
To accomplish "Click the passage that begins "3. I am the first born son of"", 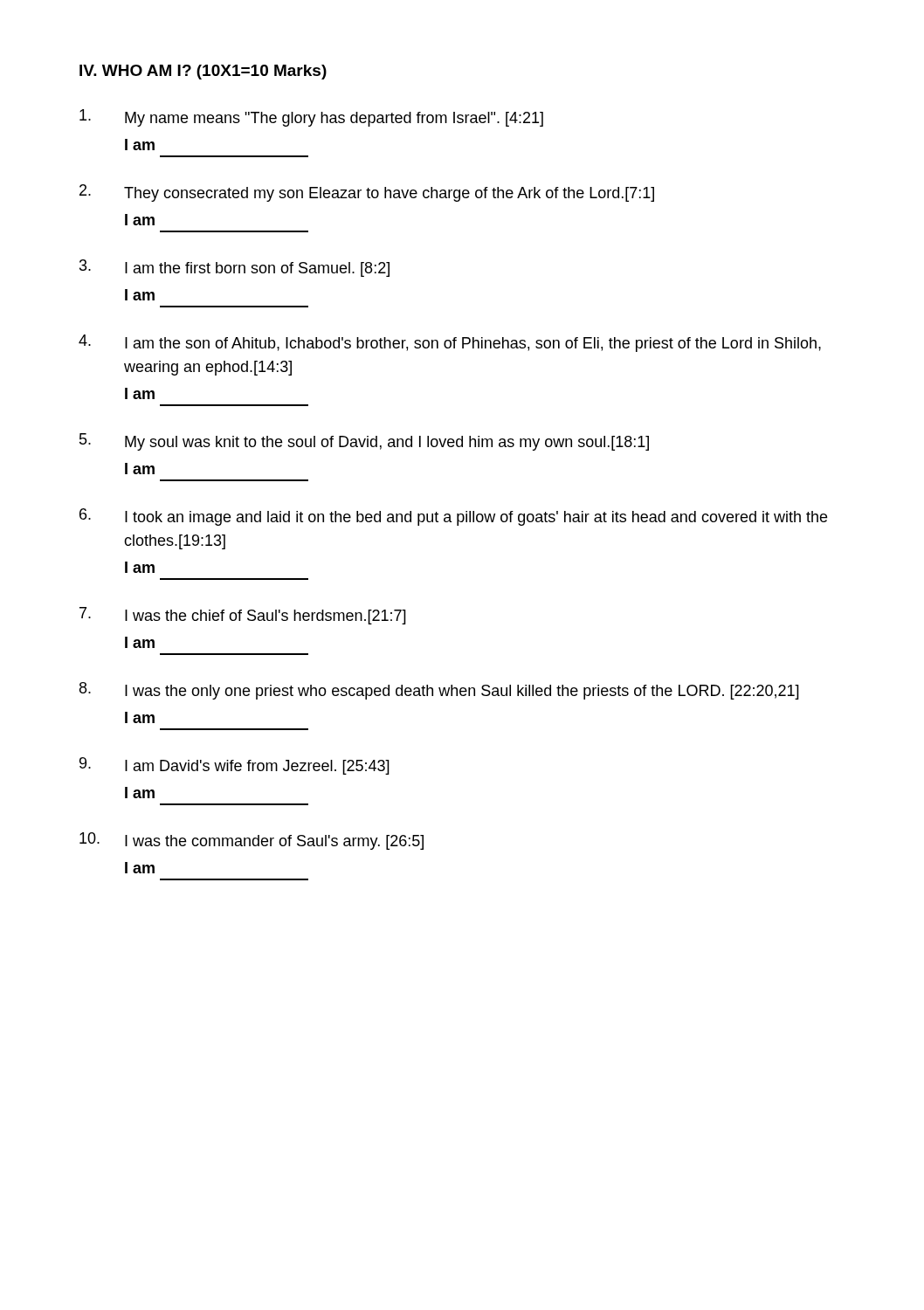I will click(x=234, y=268).
